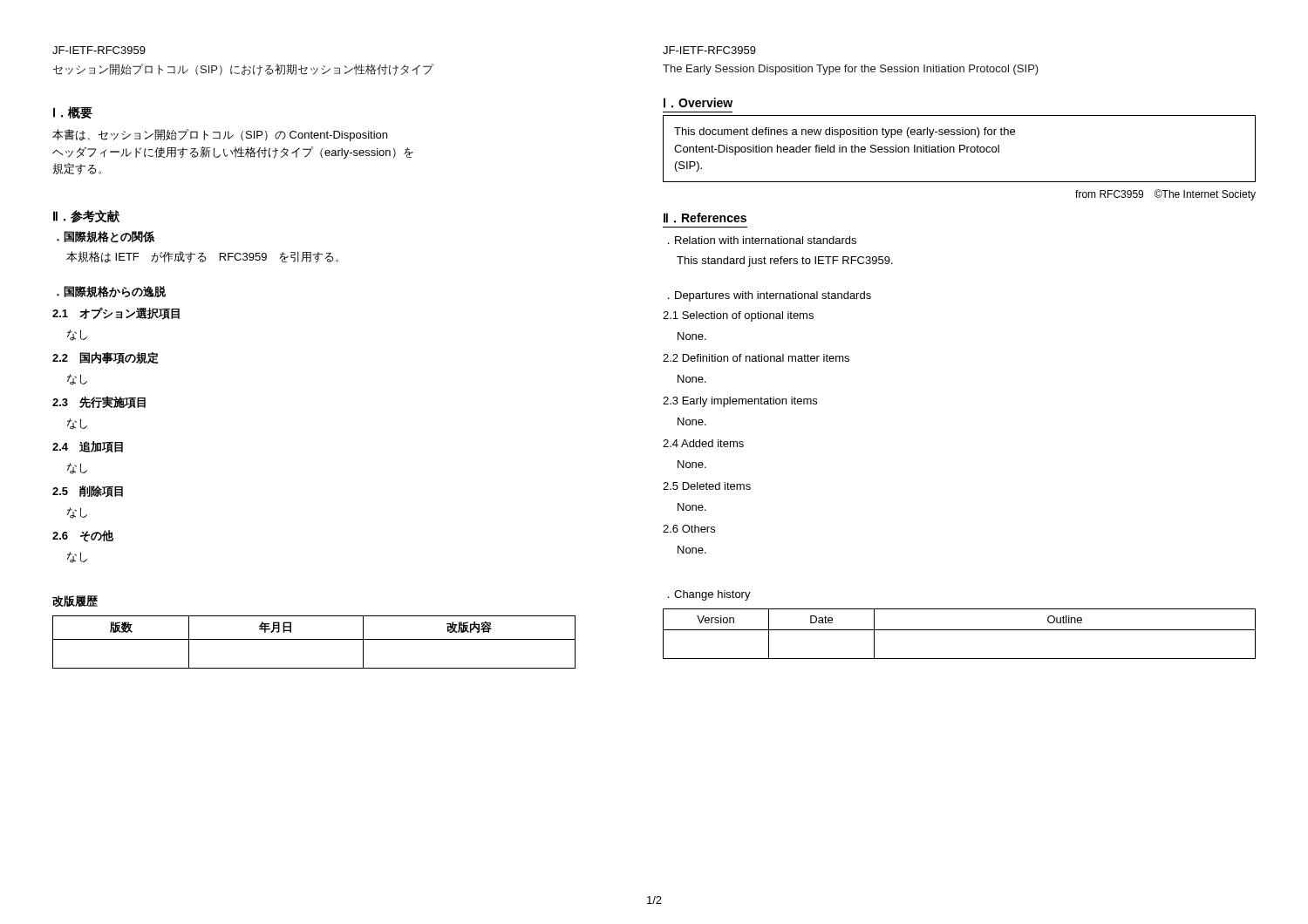Find "3 先行実施項目" on this page
The image size is (1308, 924).
[x=100, y=402]
